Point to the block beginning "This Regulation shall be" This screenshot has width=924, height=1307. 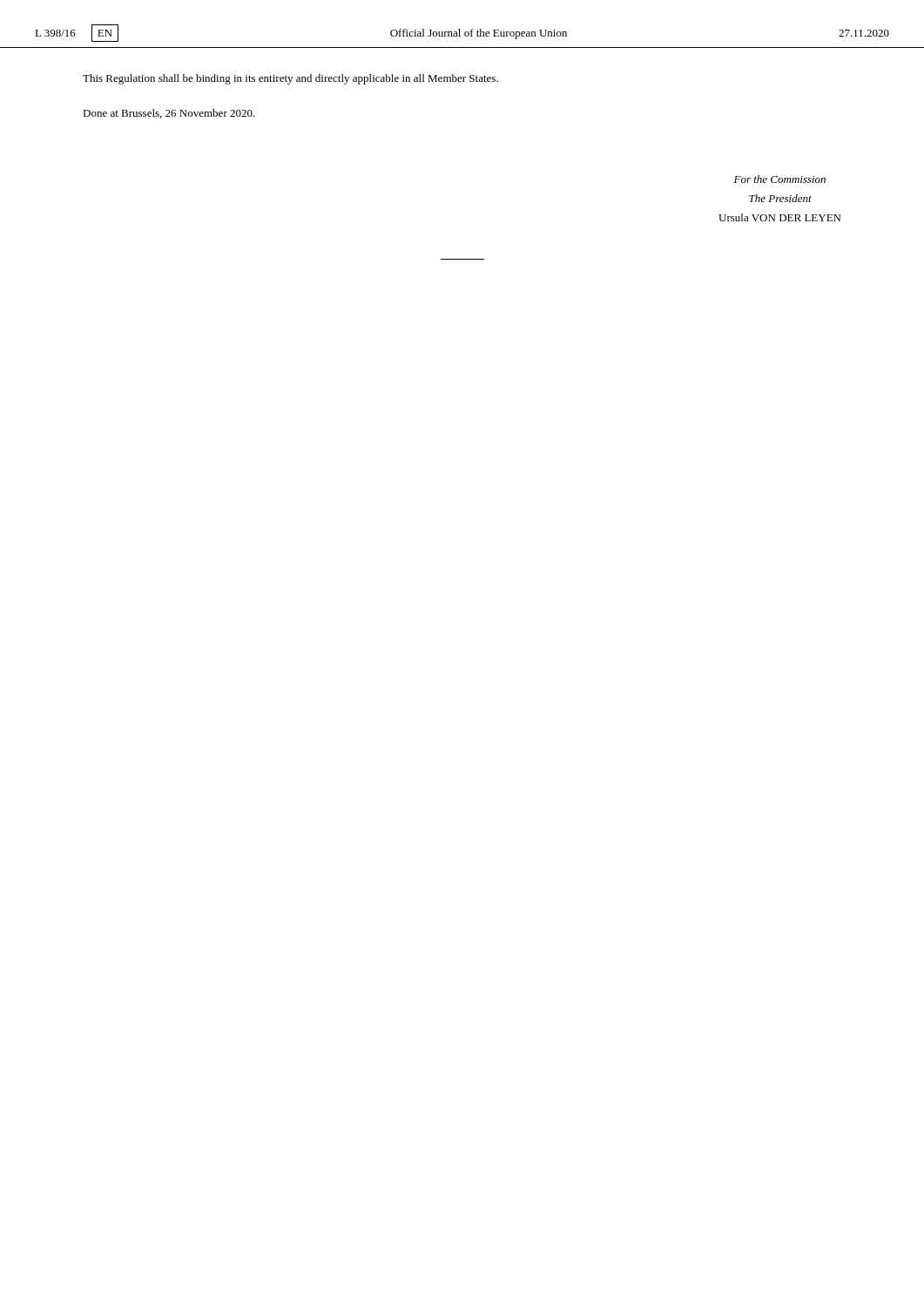(x=291, y=78)
